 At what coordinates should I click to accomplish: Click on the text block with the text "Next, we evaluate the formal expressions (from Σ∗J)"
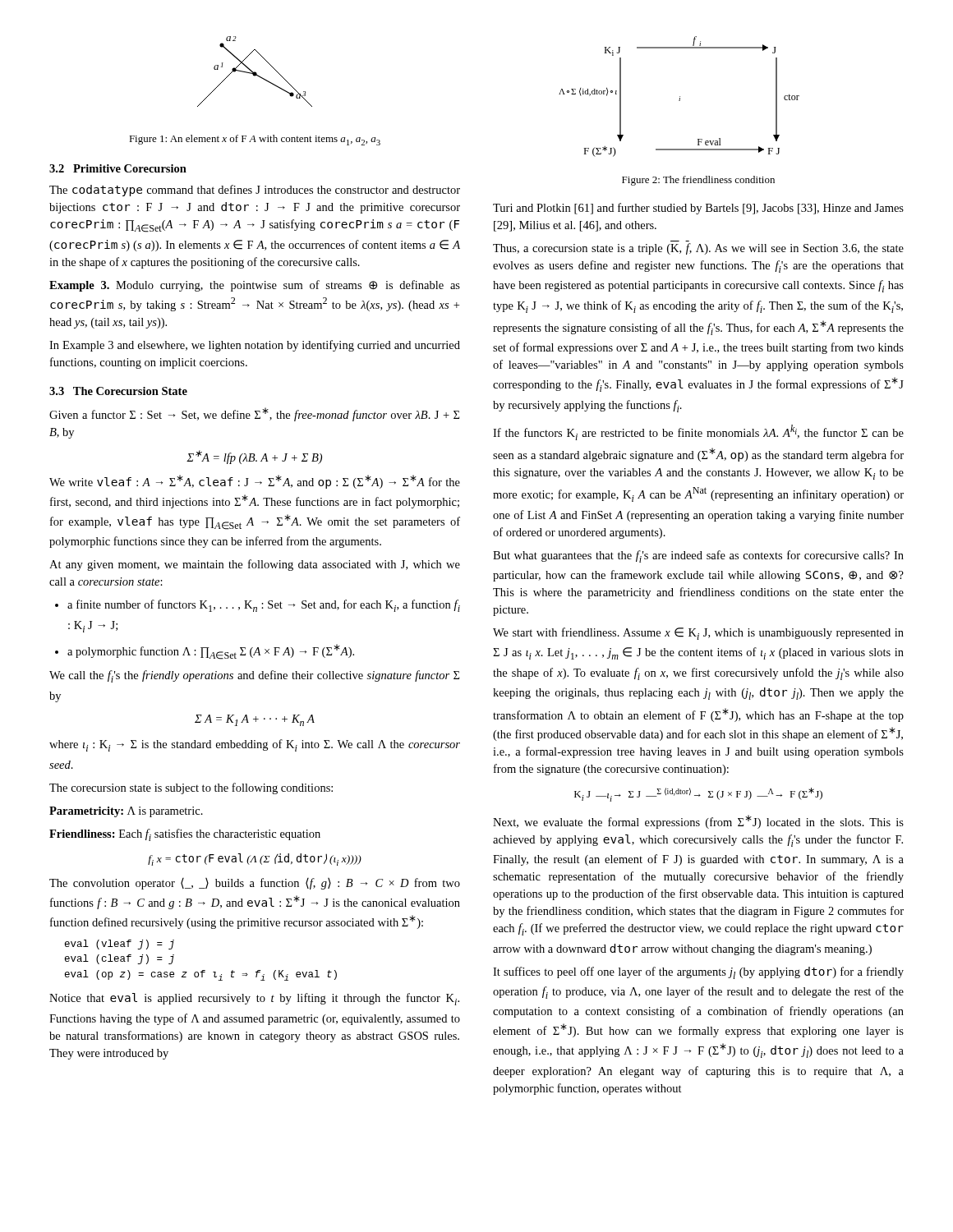tap(698, 884)
